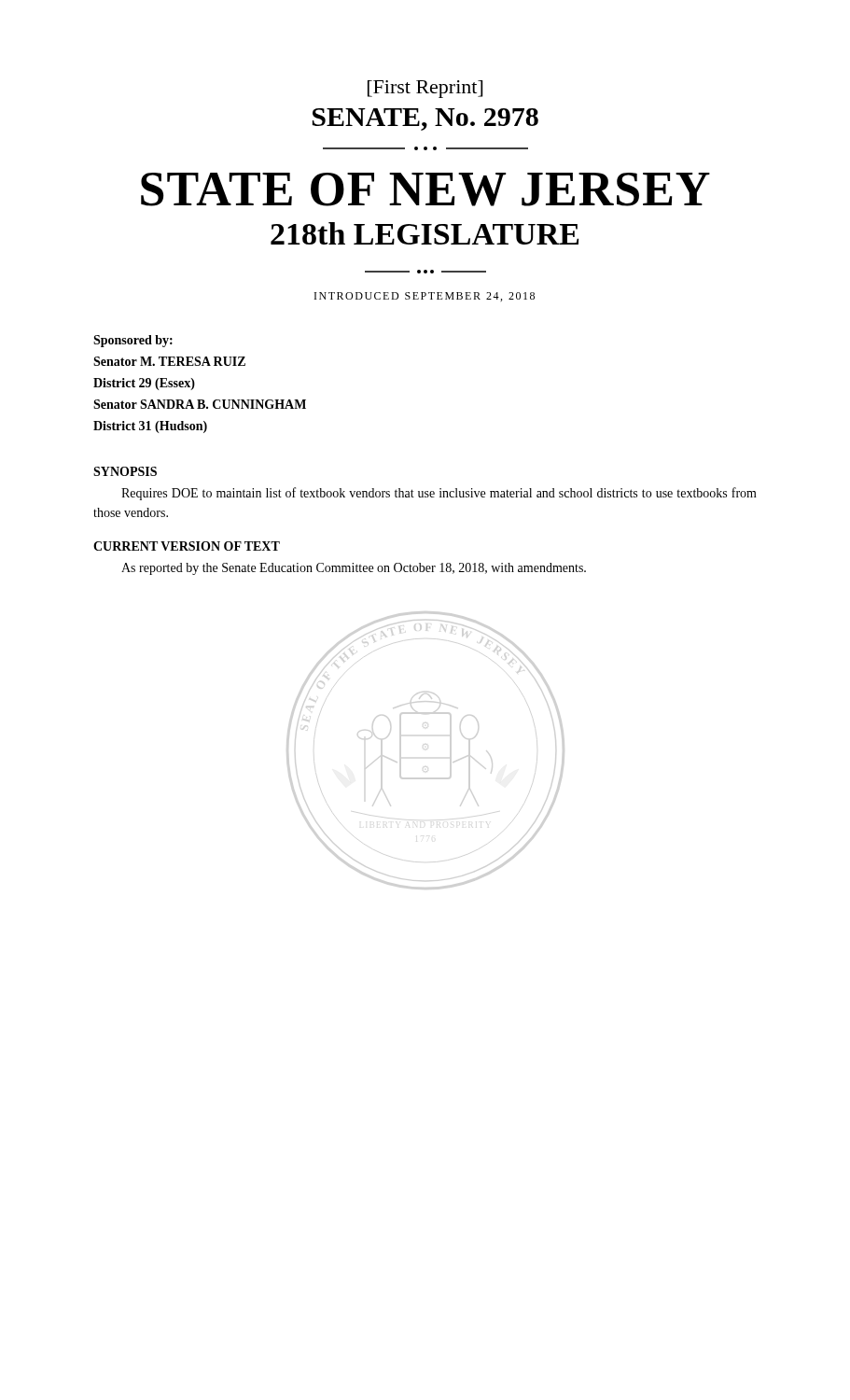This screenshot has width=850, height=1400.
Task: Locate the illustration
Action: point(425,753)
